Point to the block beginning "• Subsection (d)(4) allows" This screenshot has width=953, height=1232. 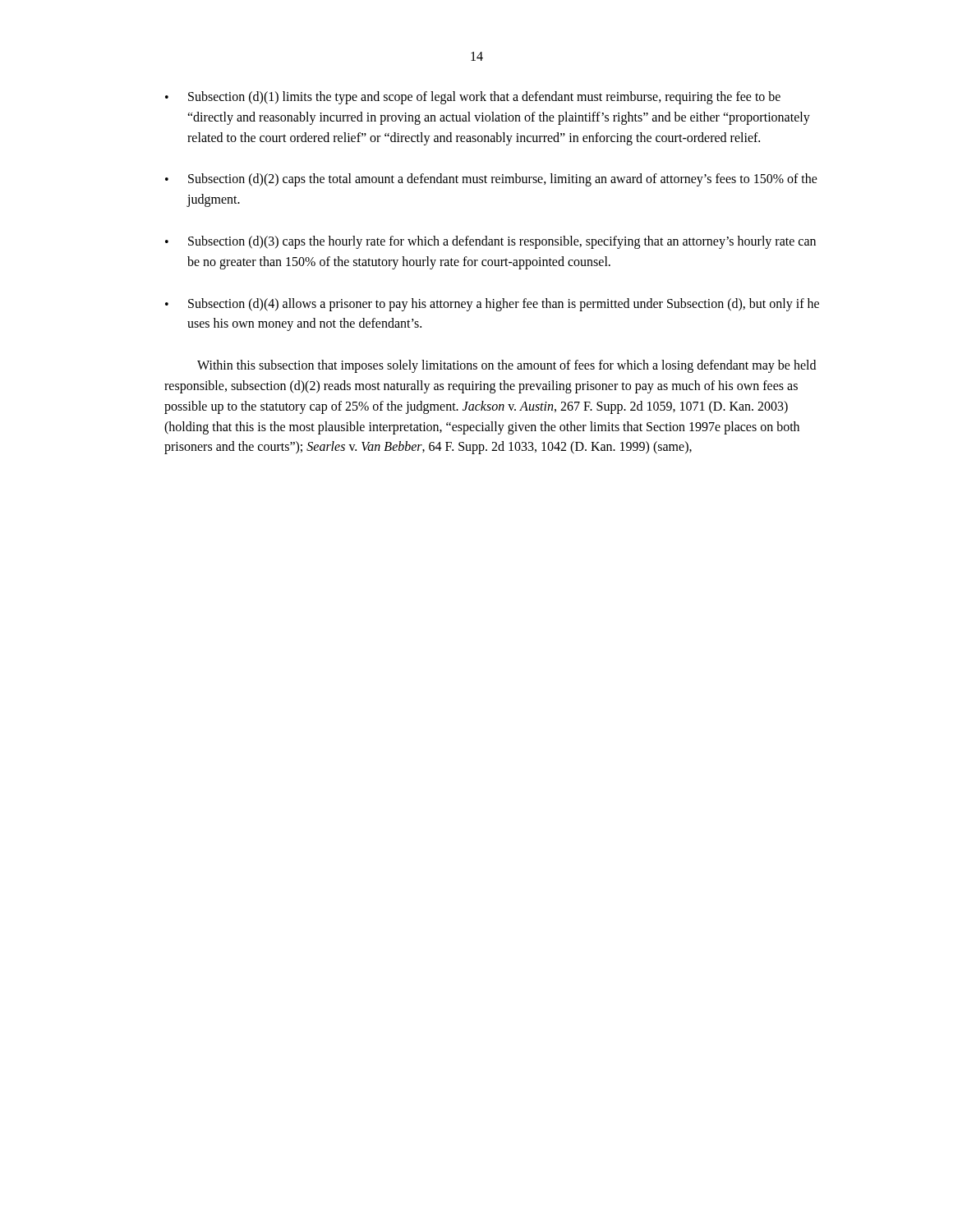coord(493,314)
